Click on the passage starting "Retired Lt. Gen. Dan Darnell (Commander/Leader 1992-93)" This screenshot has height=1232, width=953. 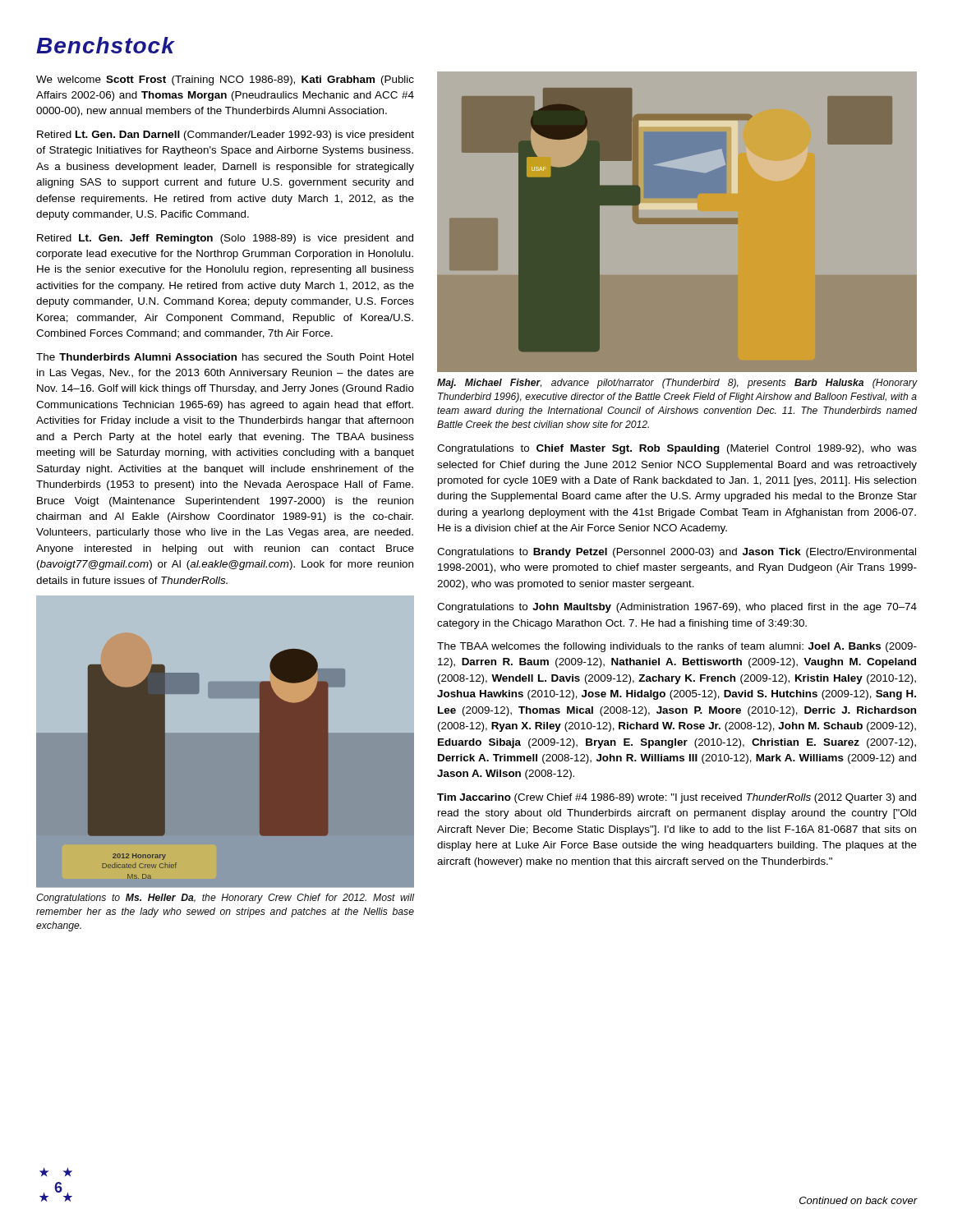coord(225,174)
